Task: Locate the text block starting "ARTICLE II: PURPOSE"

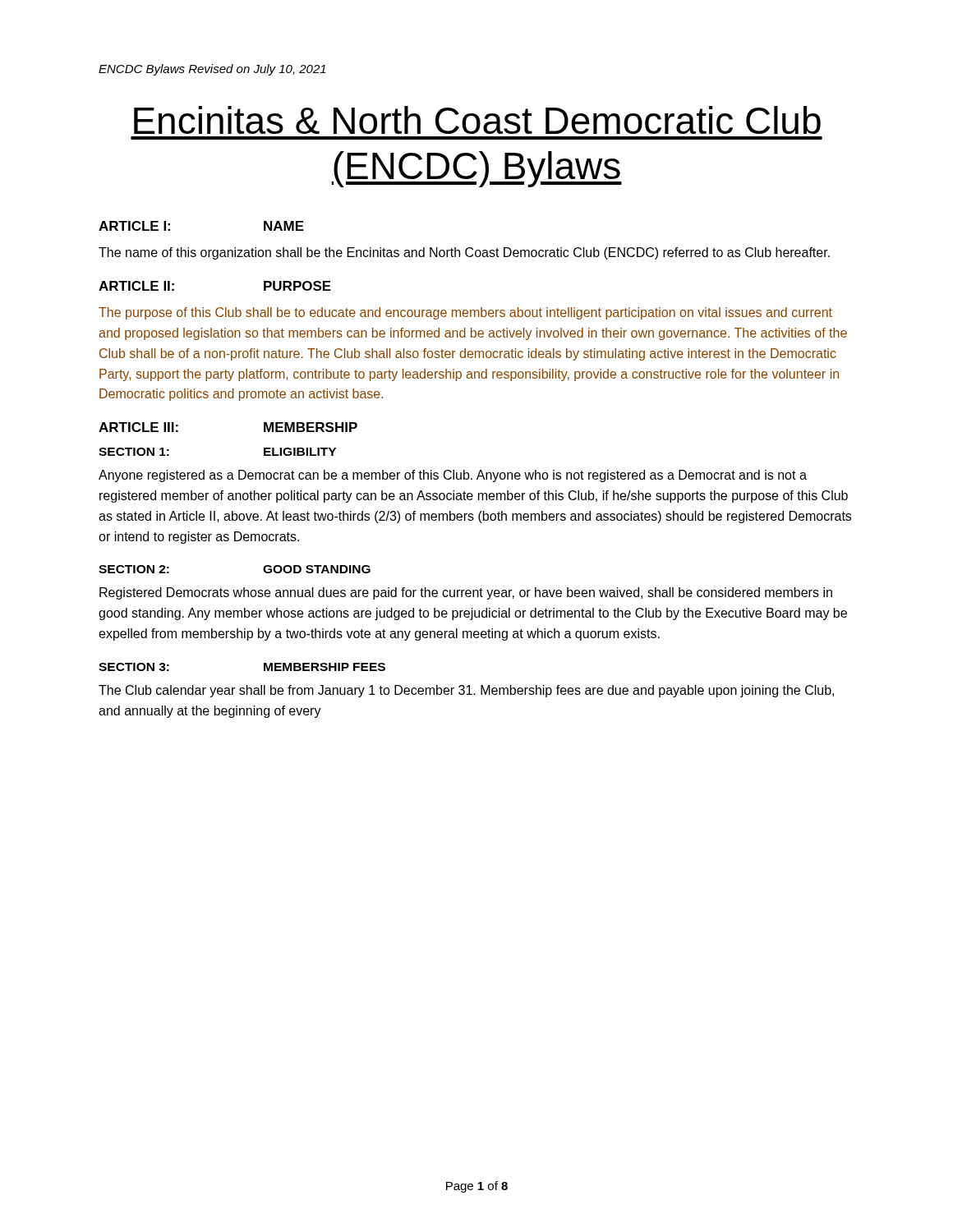Action: click(134, 285)
